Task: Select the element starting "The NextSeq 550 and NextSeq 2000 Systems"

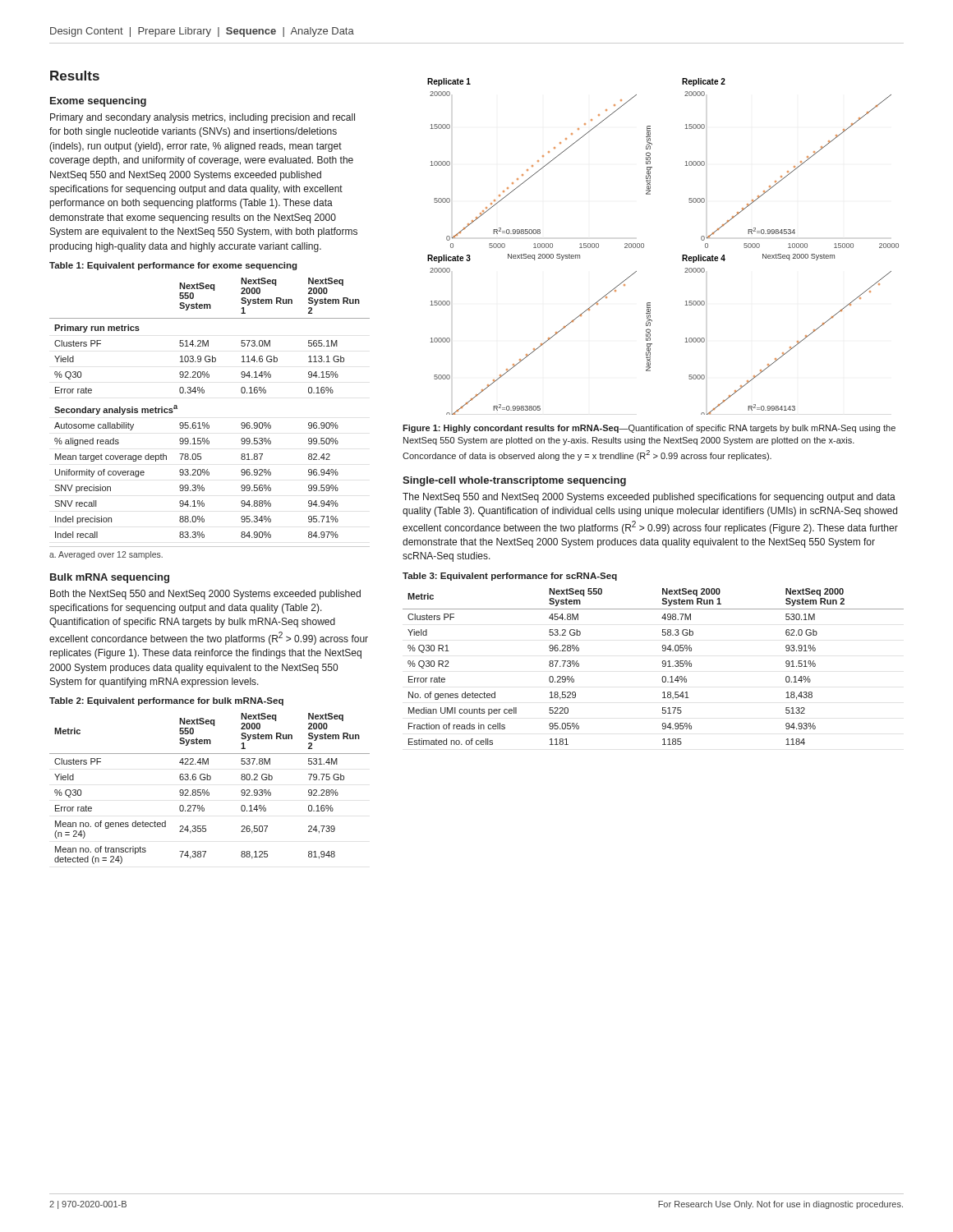Action: point(653,527)
